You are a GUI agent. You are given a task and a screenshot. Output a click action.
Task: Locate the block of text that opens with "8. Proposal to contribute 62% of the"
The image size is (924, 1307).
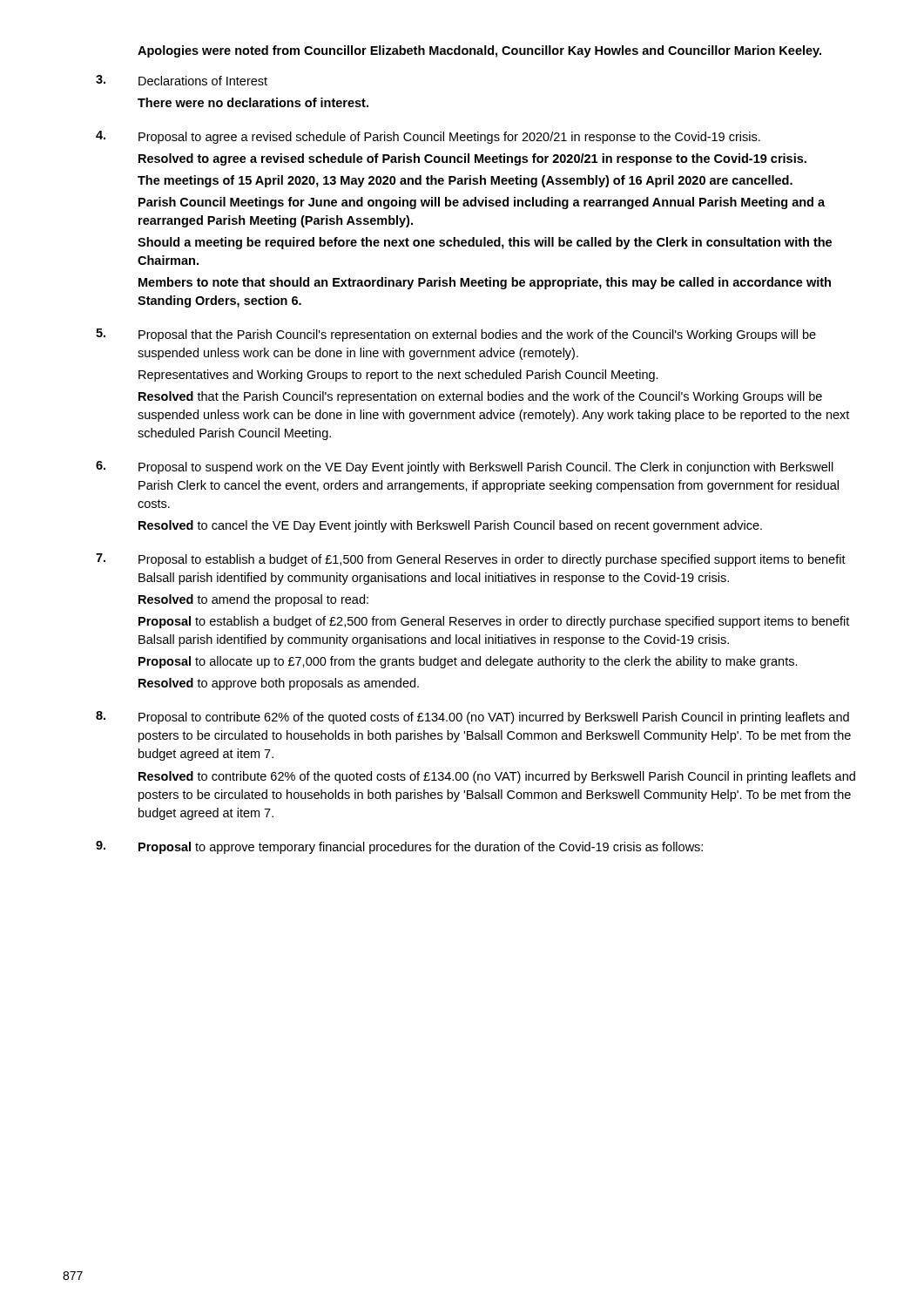click(x=479, y=767)
